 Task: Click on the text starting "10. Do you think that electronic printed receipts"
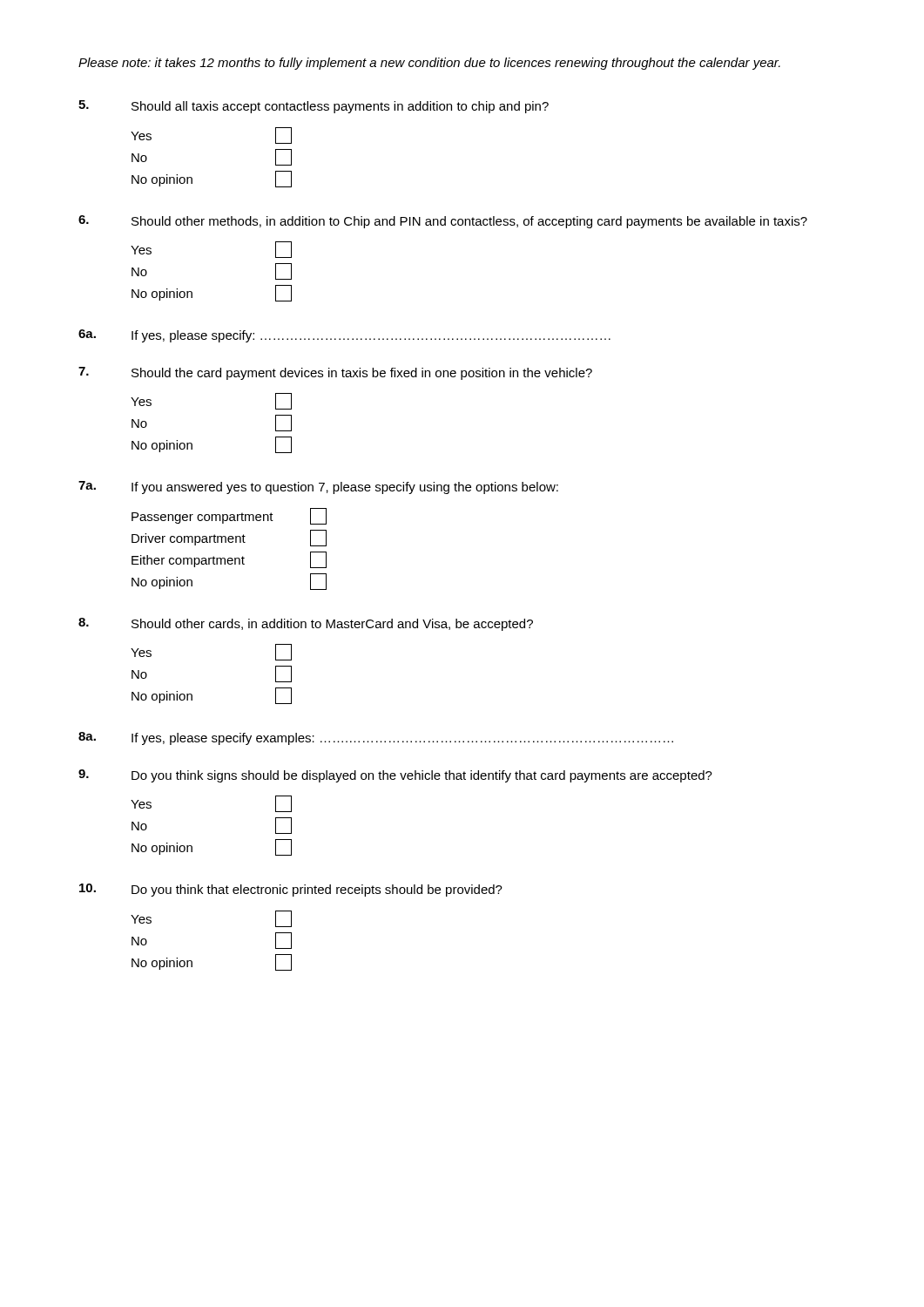tap(291, 890)
